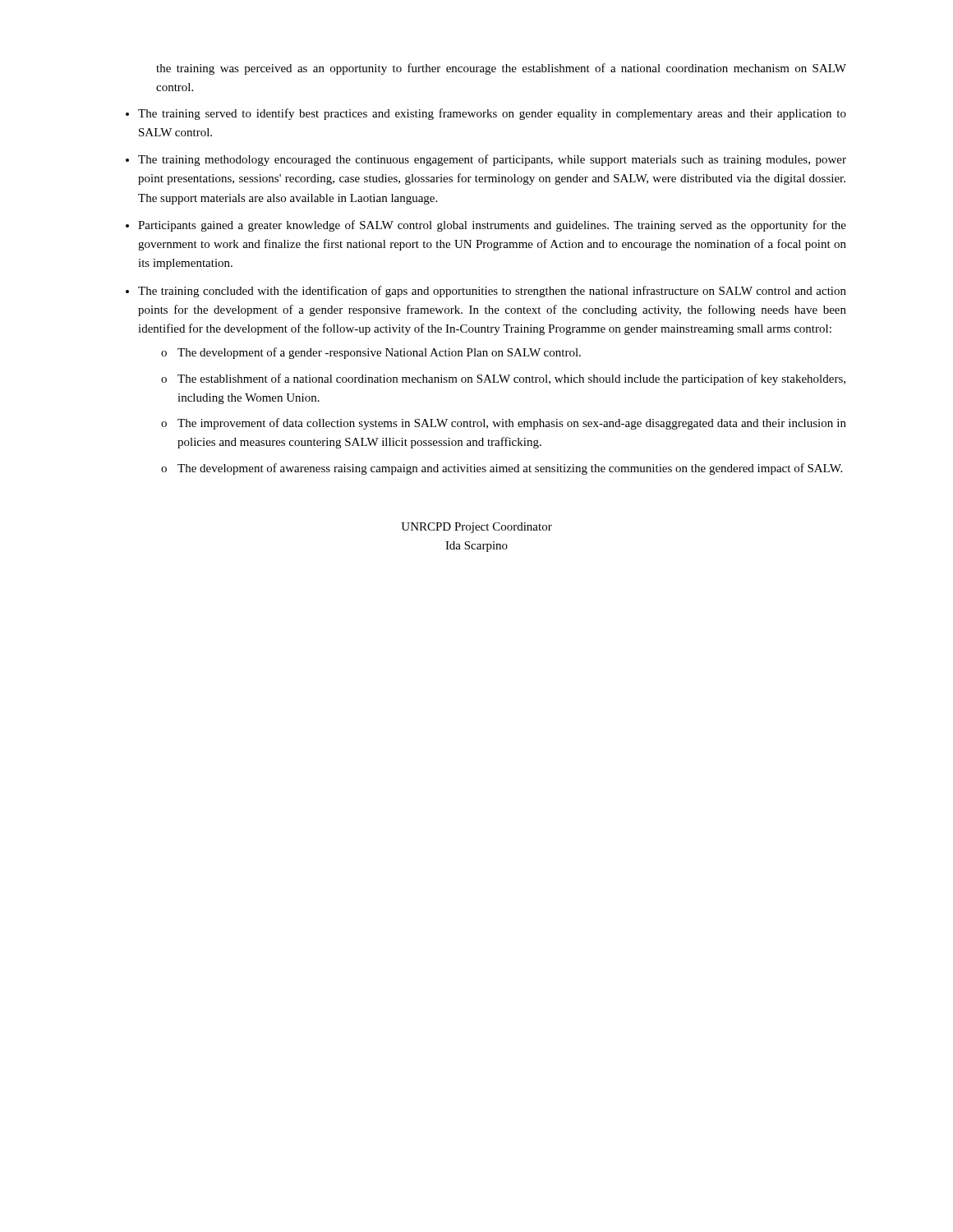Click on the text block starting "The training served to"

pos(492,122)
